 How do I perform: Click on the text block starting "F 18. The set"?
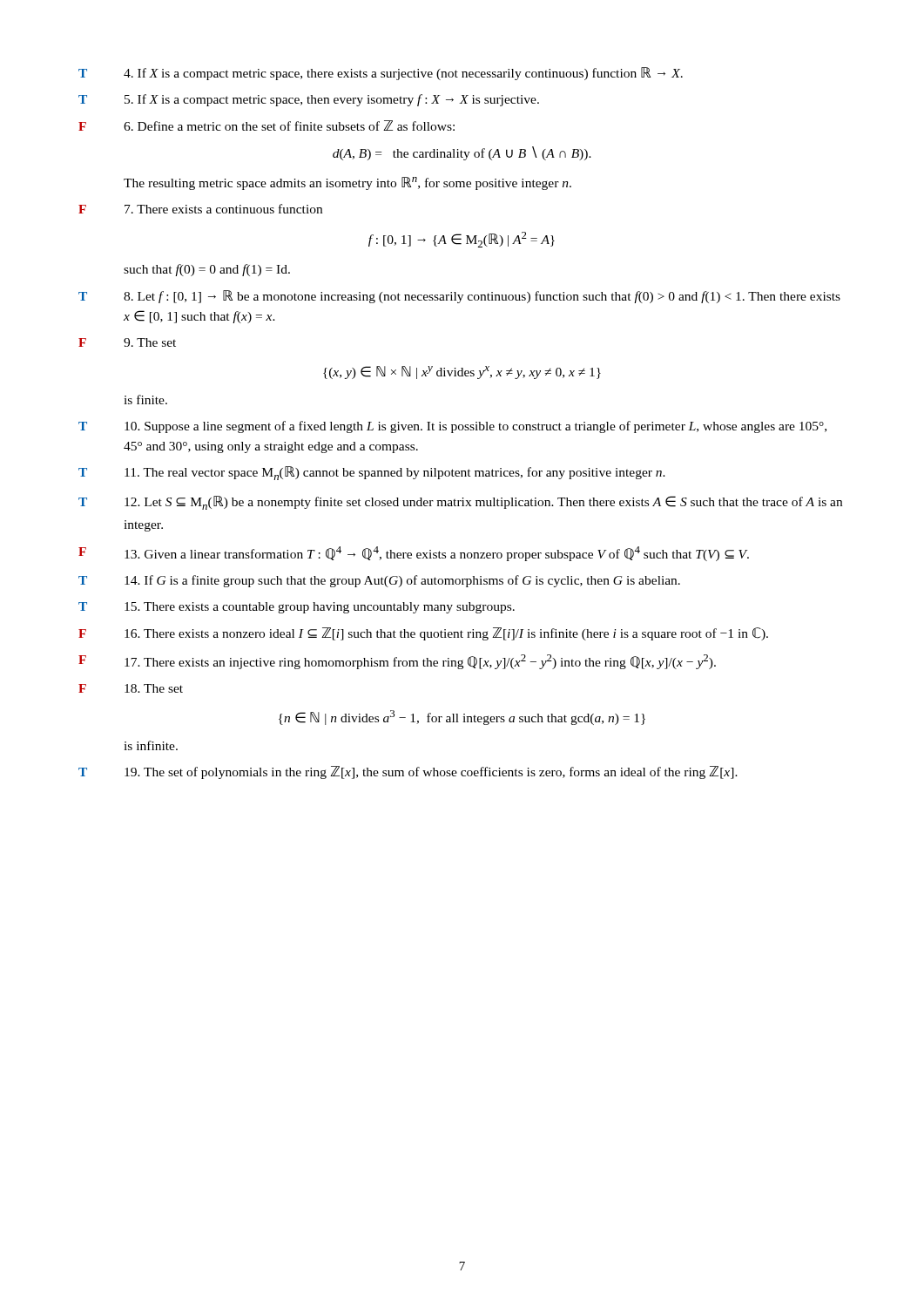coord(131,688)
